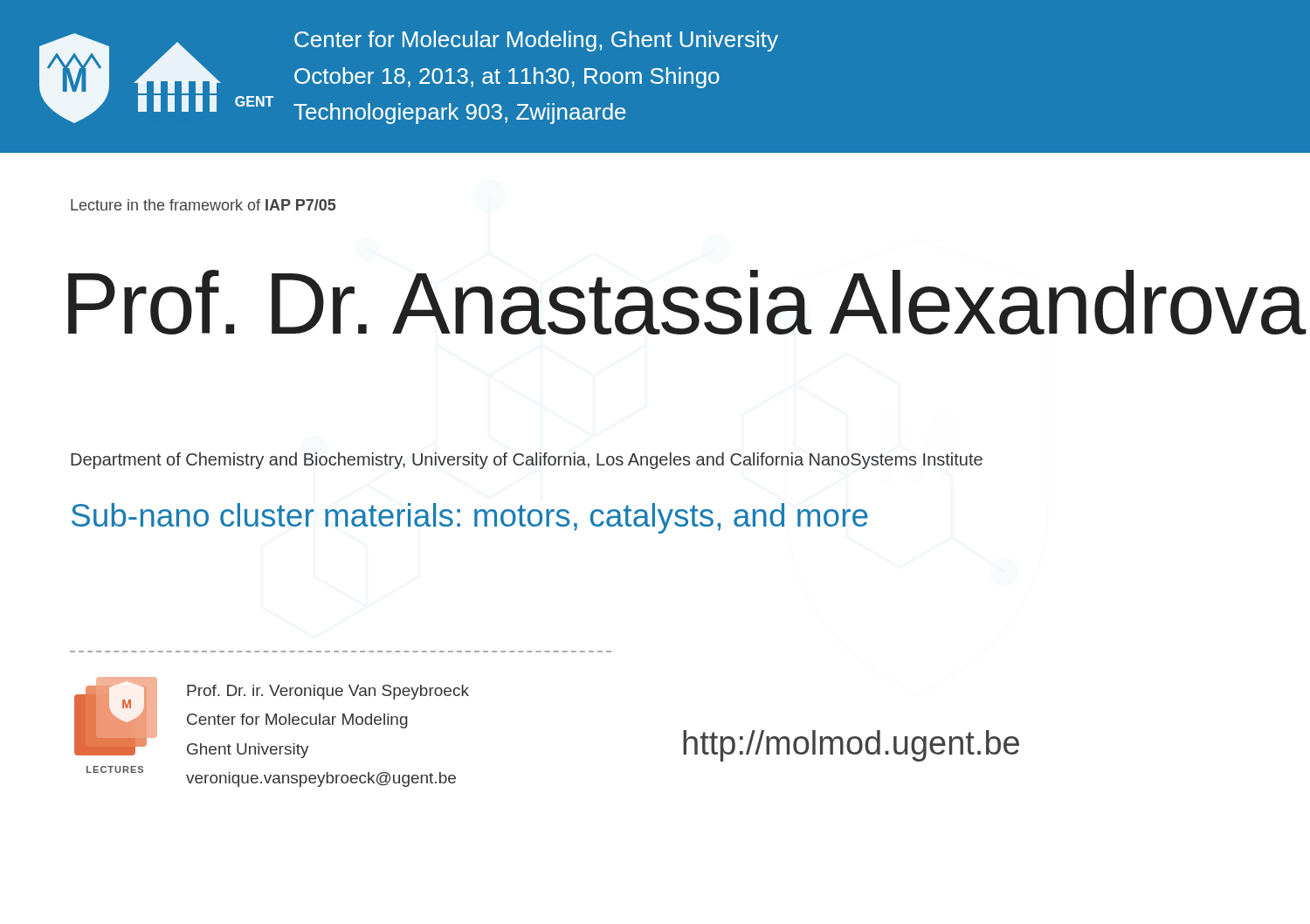Viewport: 1310px width, 924px height.
Task: Find the element starting "Department of Chemistry and Biochemistry, University of"
Action: click(526, 459)
